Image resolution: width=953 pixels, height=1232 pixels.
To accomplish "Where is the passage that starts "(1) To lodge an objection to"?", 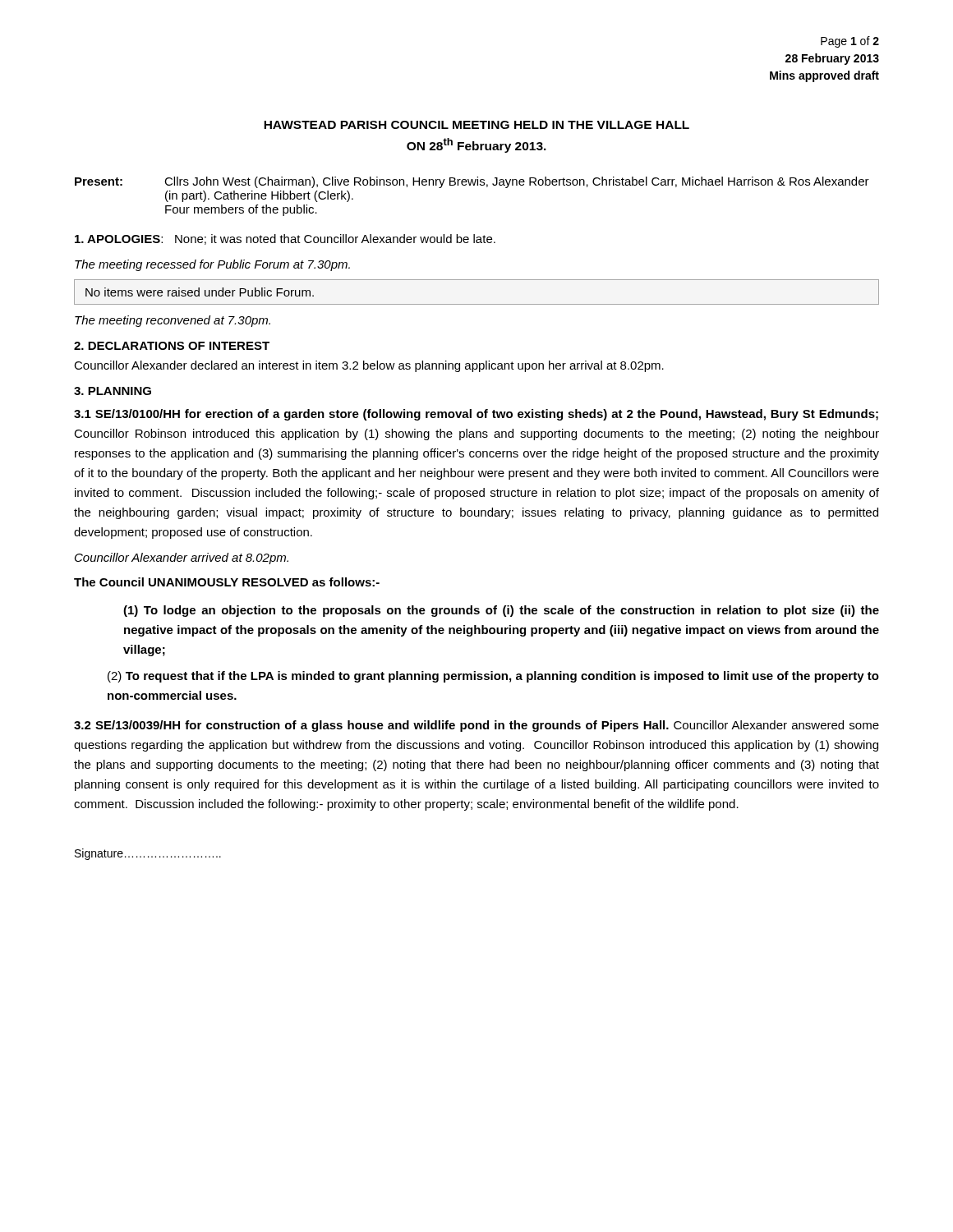I will point(501,629).
